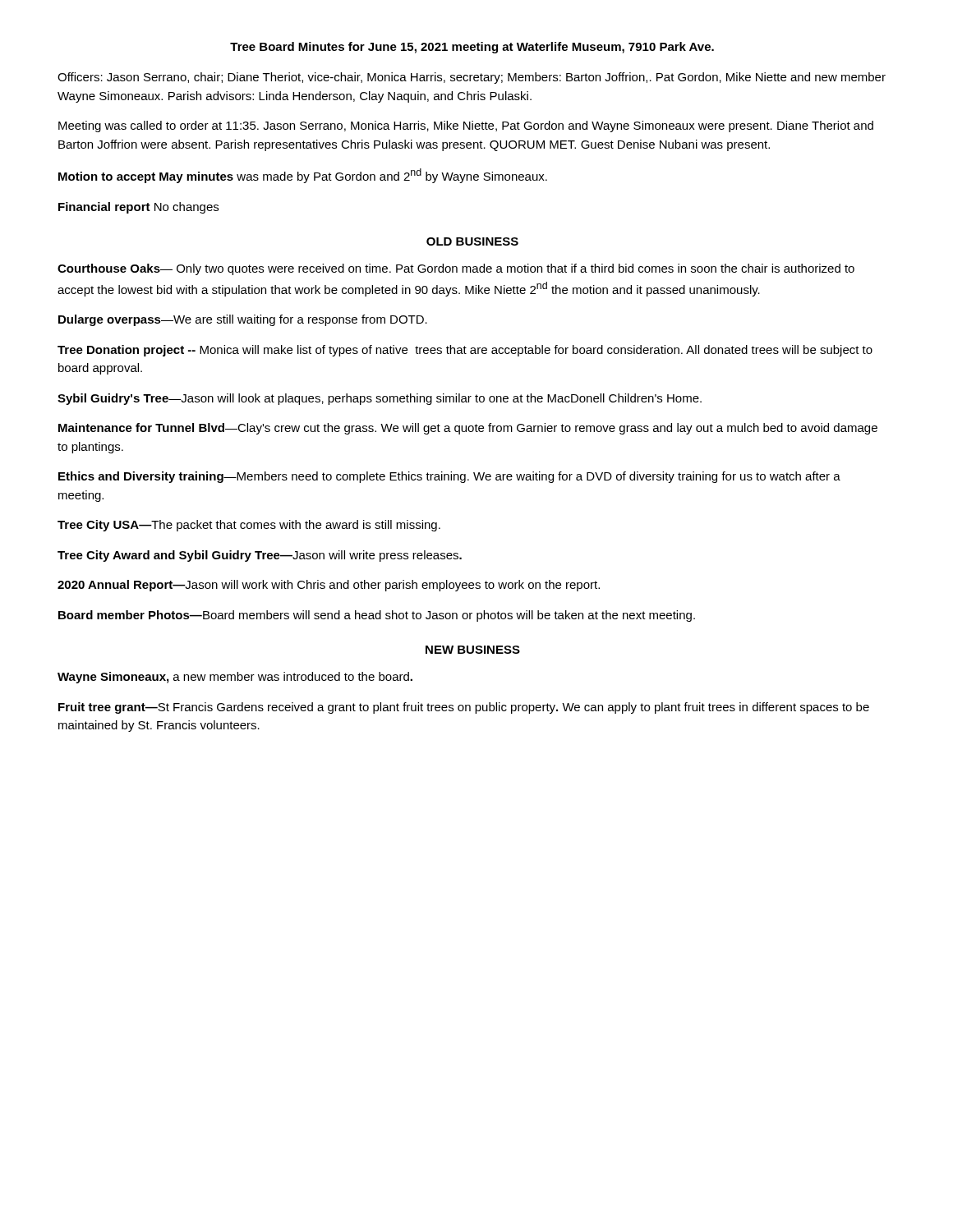Point to the text starting "Wayne Simoneaux, a new member"
953x1232 pixels.
[235, 676]
